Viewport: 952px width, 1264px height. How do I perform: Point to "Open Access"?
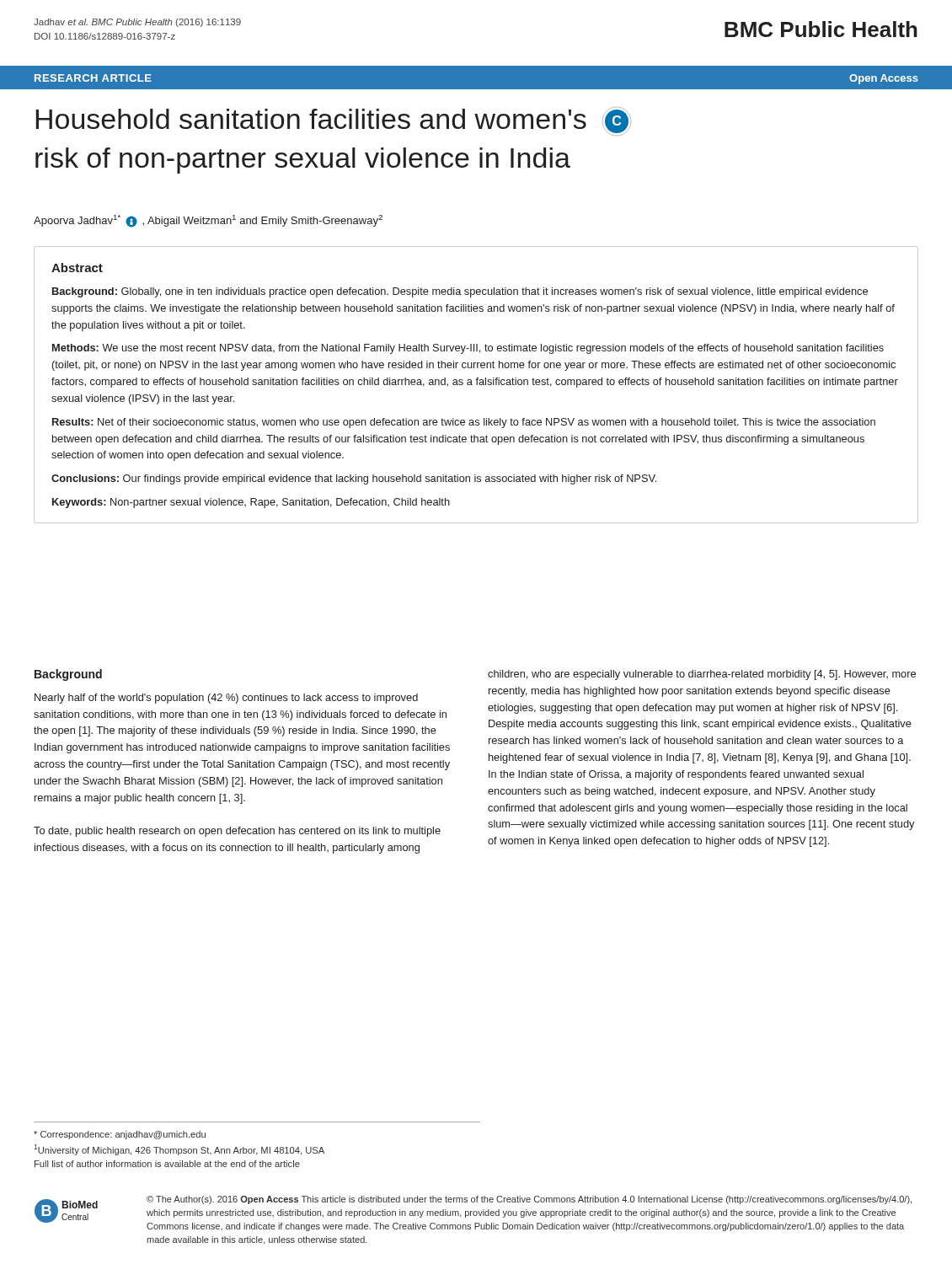884,77
